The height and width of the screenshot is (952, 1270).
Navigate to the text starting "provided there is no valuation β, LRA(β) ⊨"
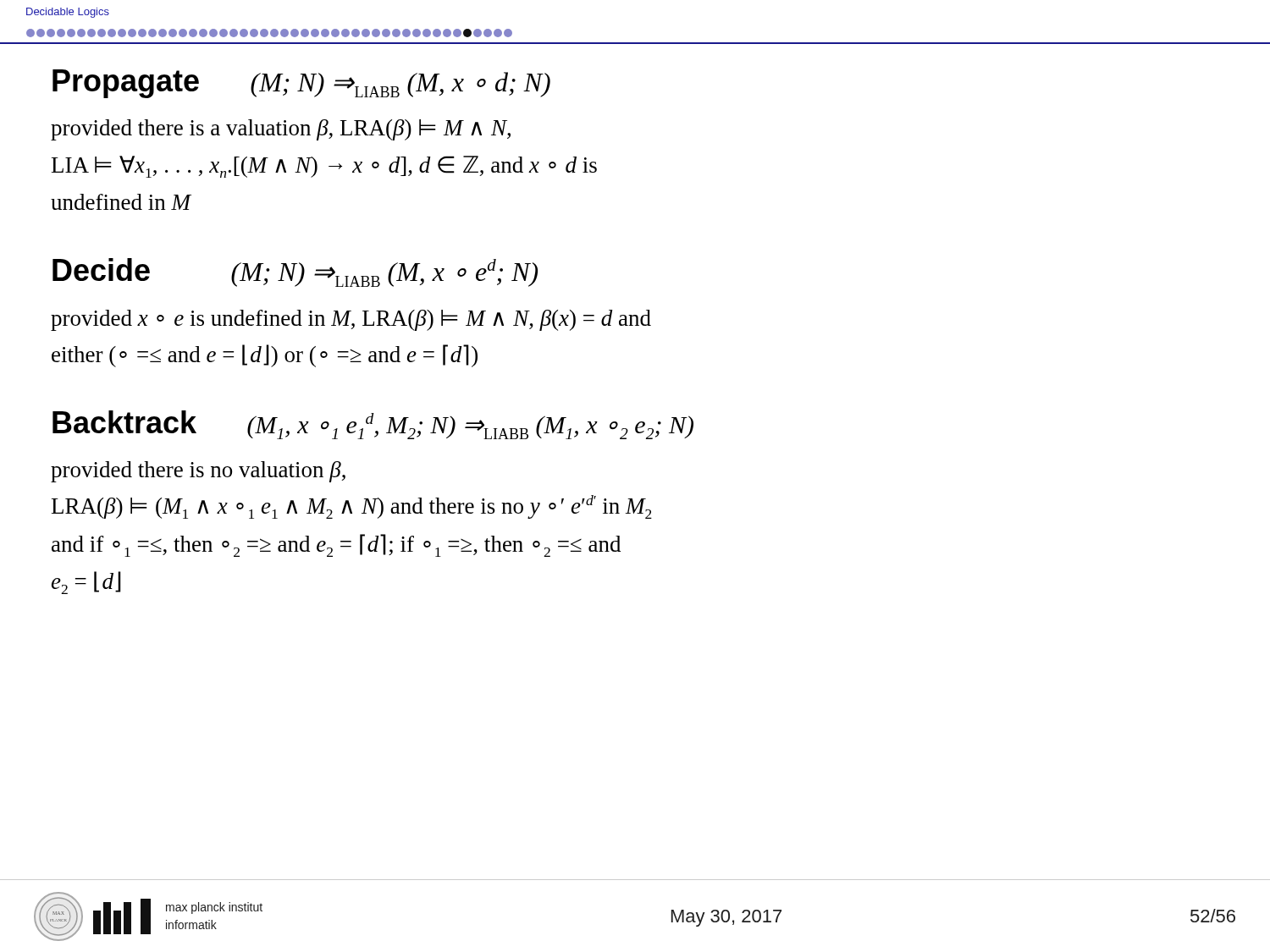click(352, 527)
